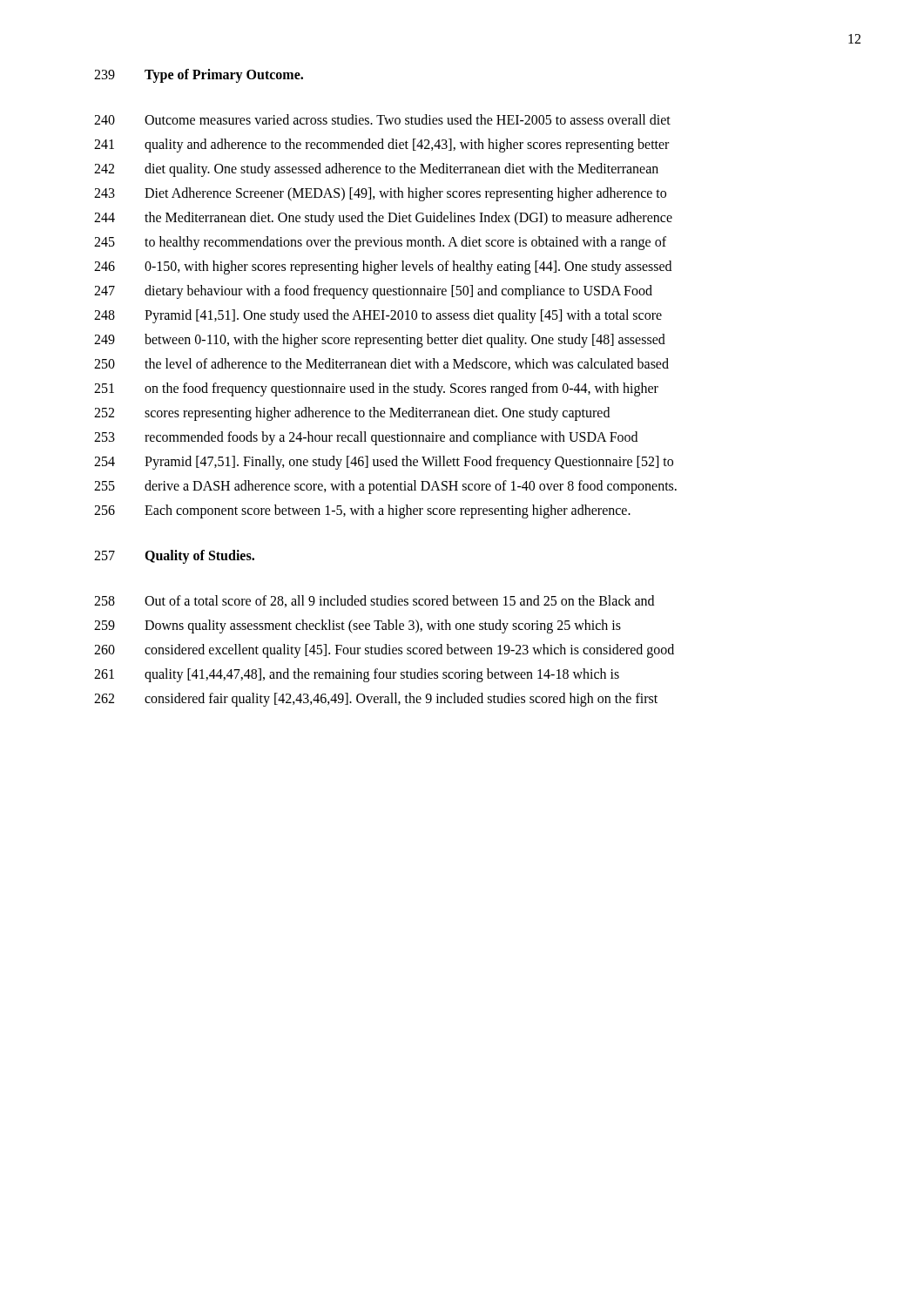
Task: Point to the text block starting "257 Quality of Studies."
Action: click(x=174, y=557)
